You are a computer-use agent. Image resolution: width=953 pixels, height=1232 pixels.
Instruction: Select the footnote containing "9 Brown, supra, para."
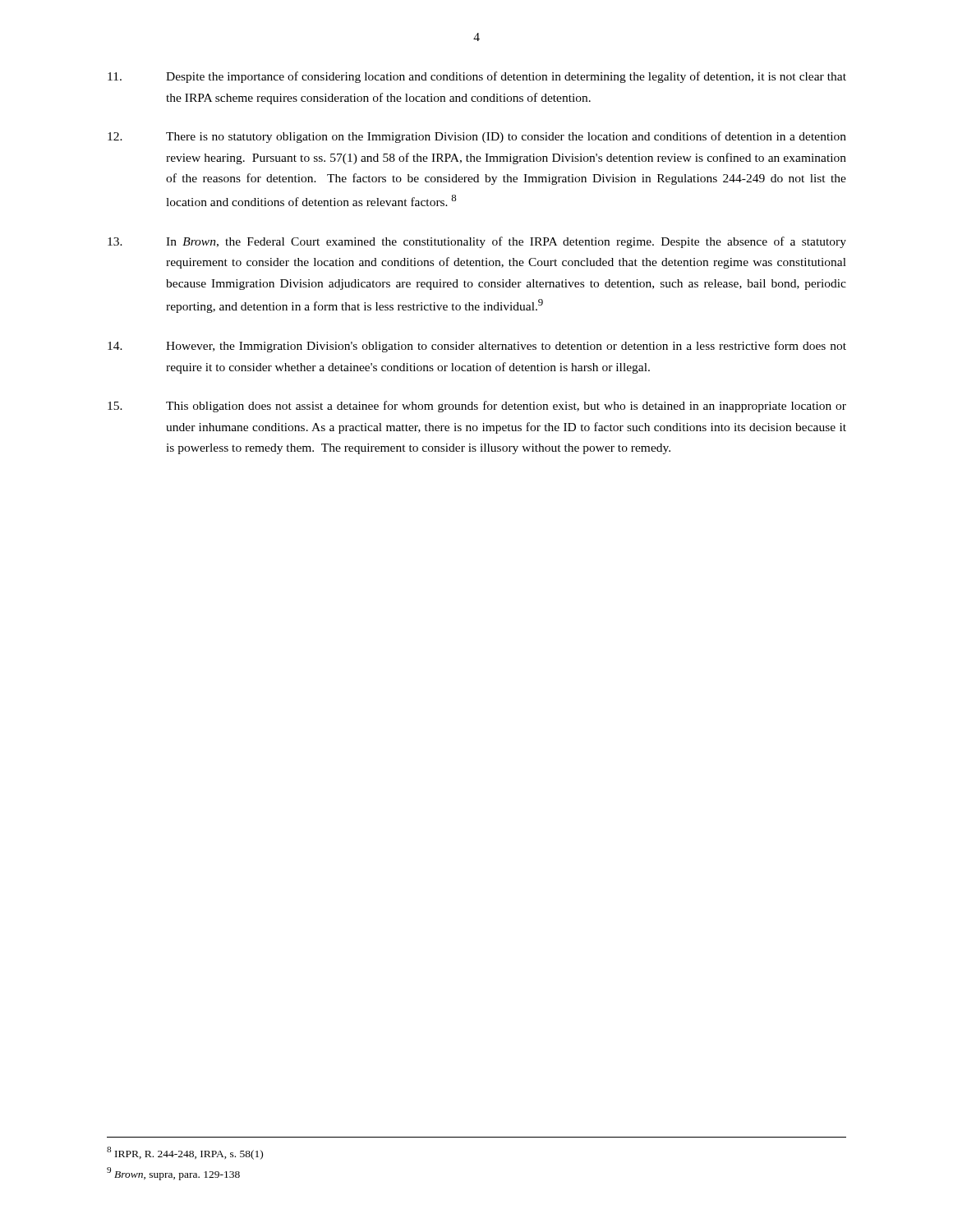173,1172
